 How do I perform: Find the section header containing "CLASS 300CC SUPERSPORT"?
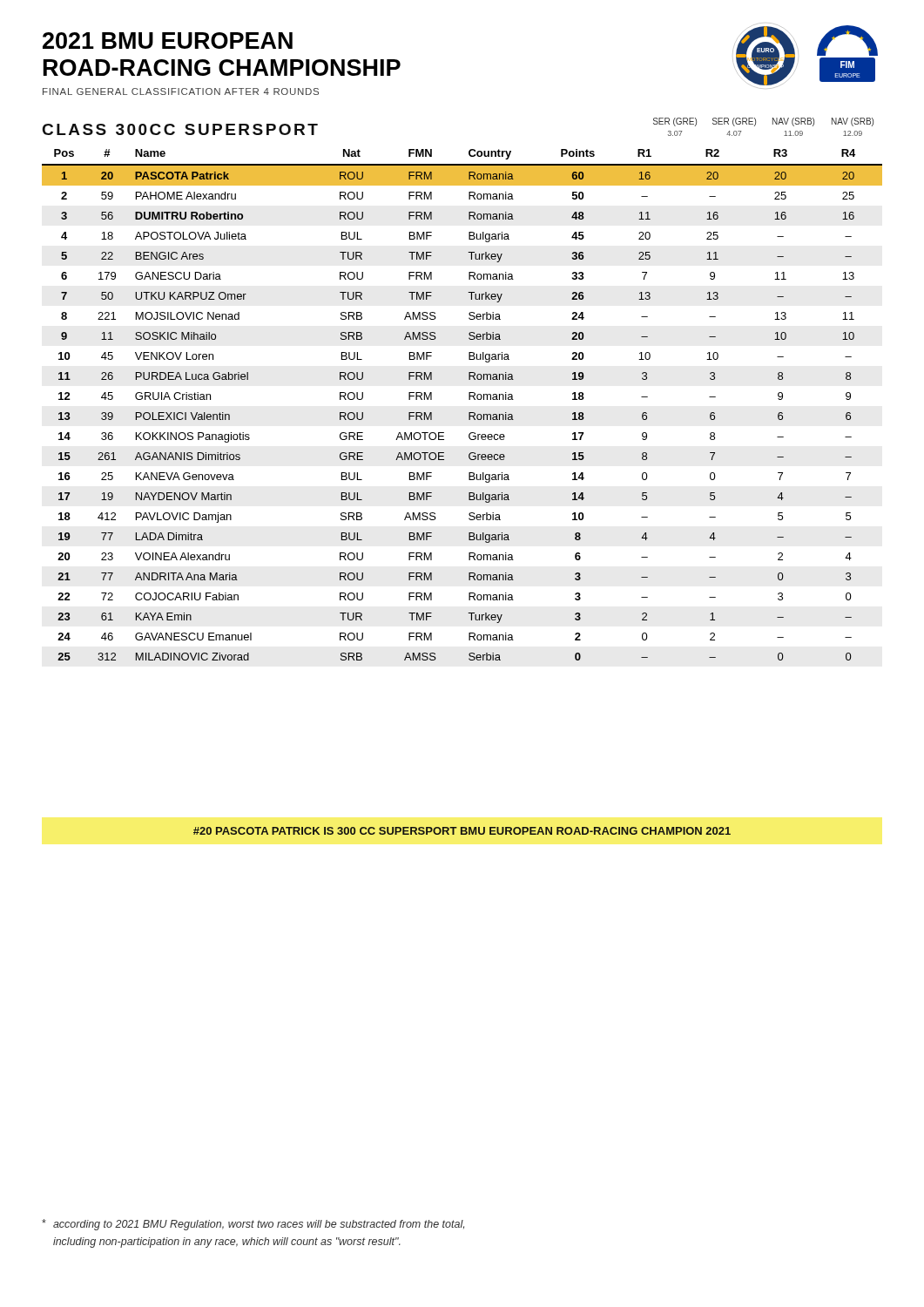pyautogui.click(x=181, y=129)
